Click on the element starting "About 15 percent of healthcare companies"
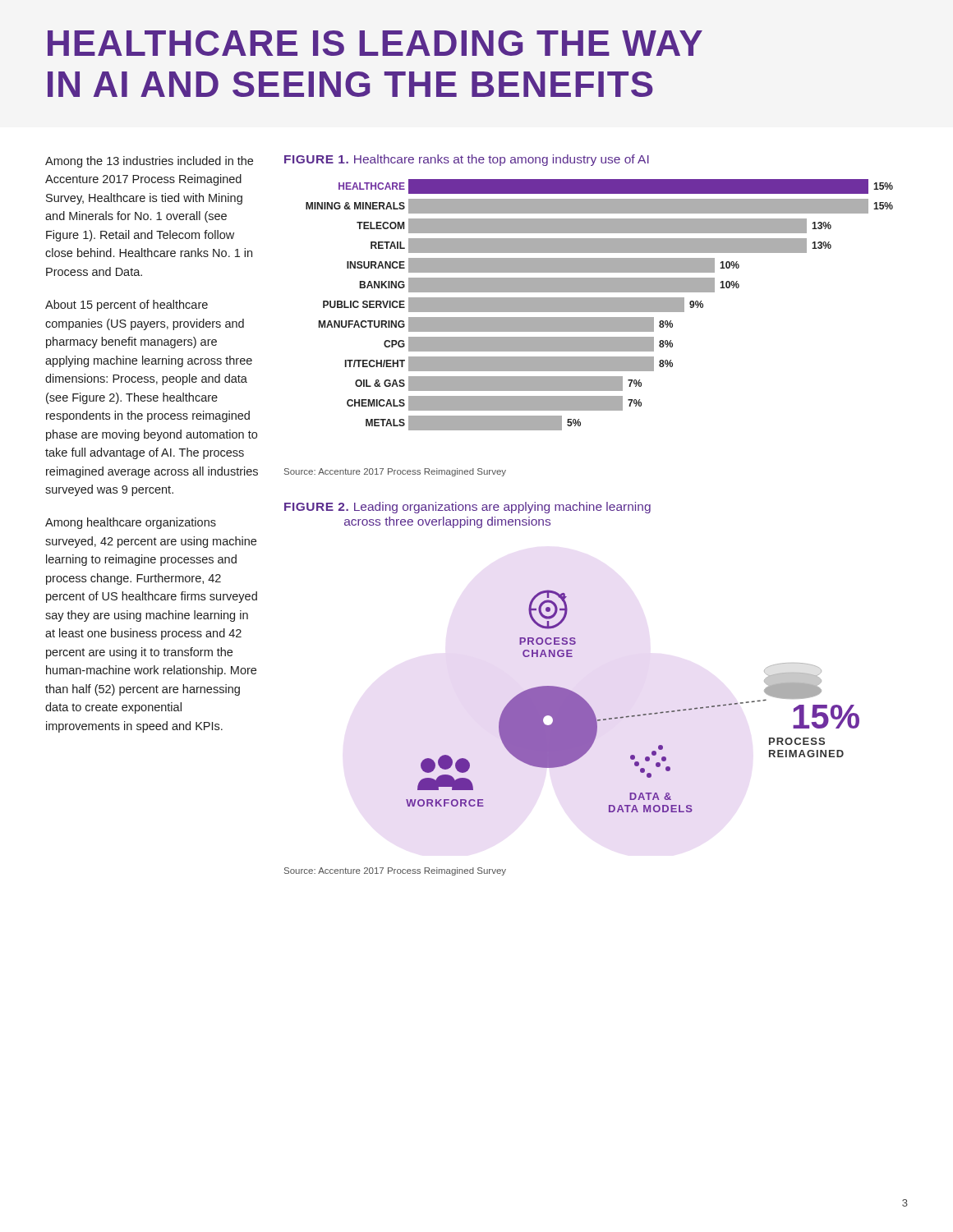Image resolution: width=953 pixels, height=1232 pixels. pyautogui.click(x=152, y=397)
